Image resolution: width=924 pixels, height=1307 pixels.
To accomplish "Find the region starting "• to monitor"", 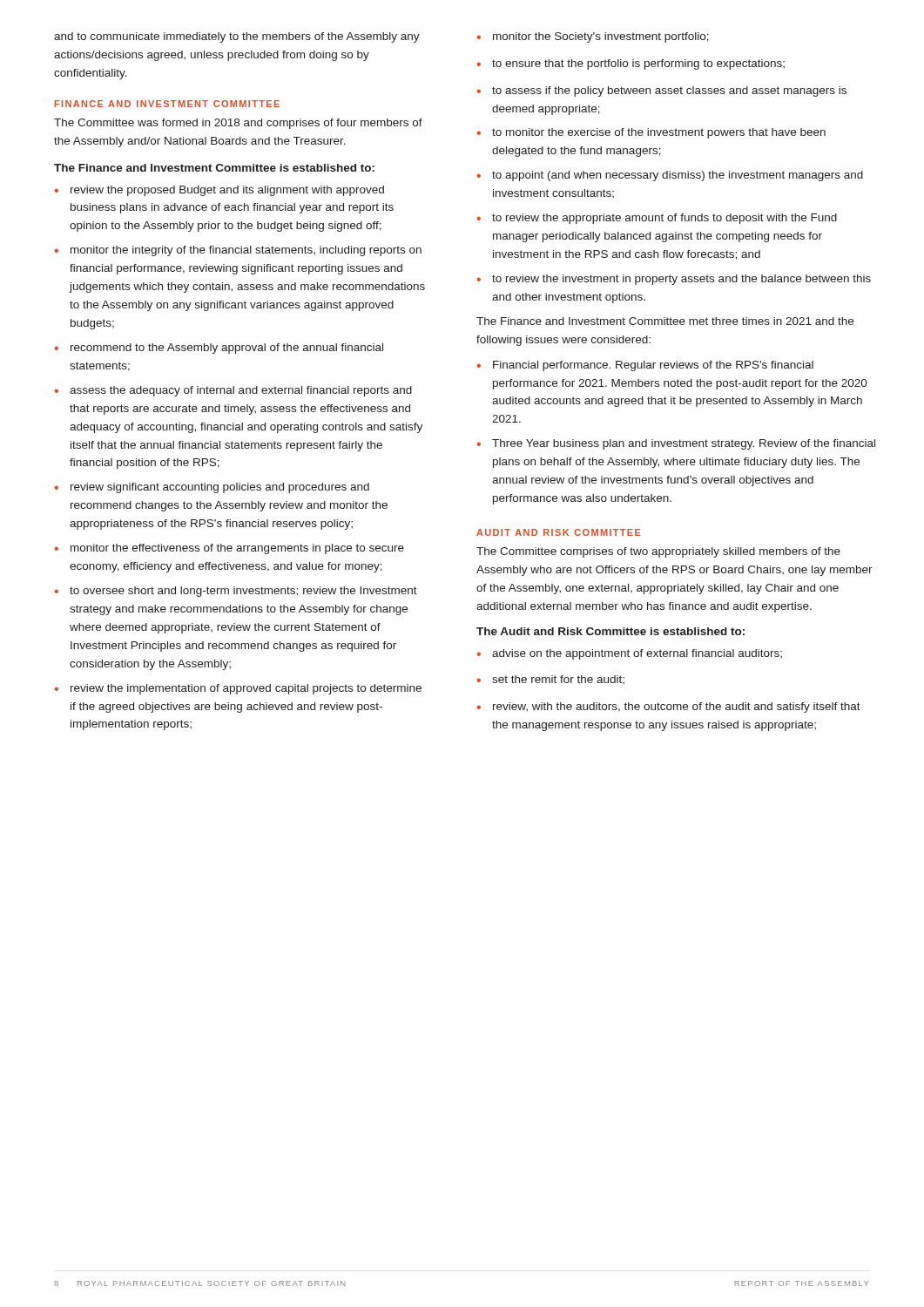I will click(677, 142).
